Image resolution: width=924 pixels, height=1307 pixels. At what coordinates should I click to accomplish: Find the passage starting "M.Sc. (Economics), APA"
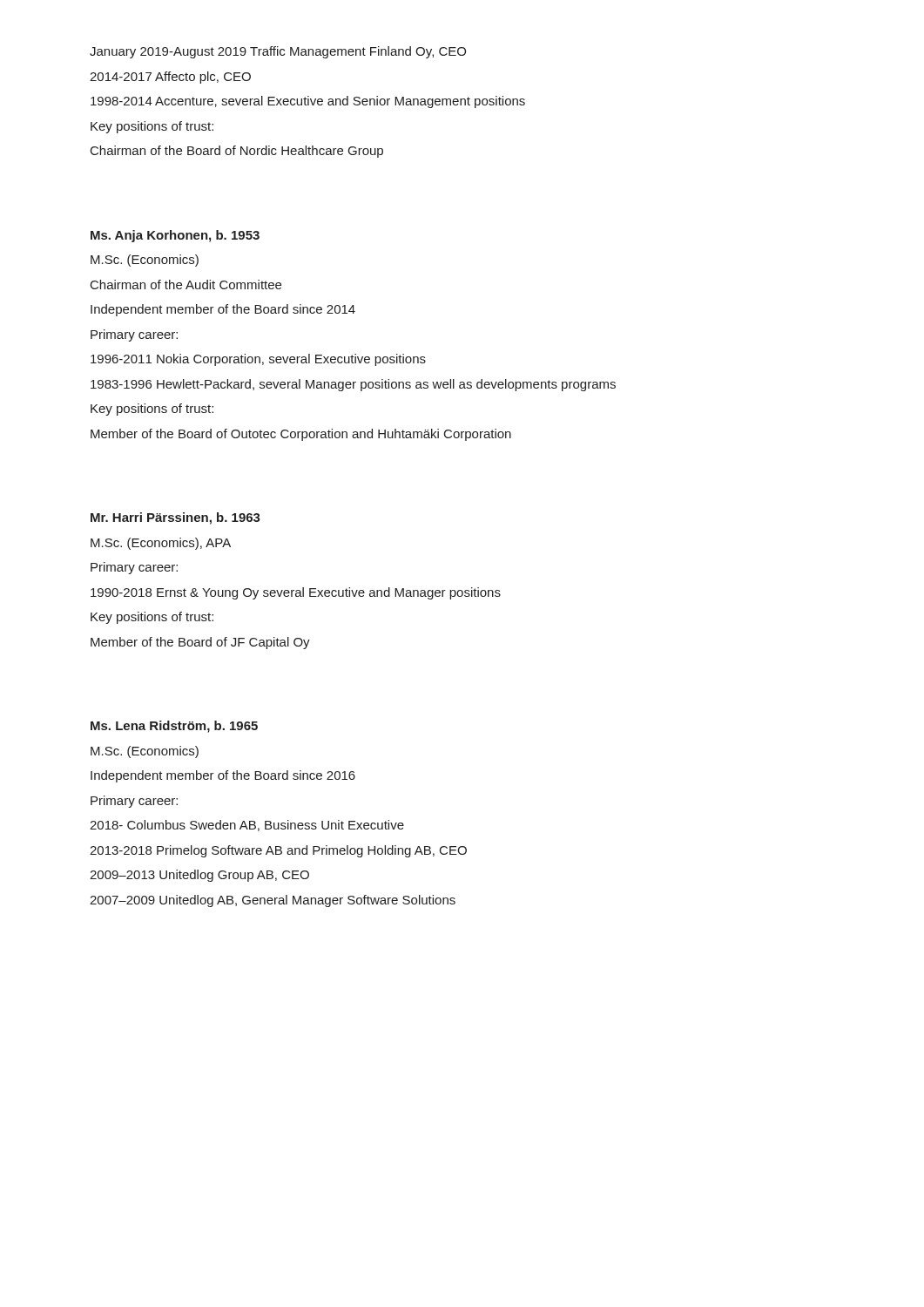tap(160, 542)
